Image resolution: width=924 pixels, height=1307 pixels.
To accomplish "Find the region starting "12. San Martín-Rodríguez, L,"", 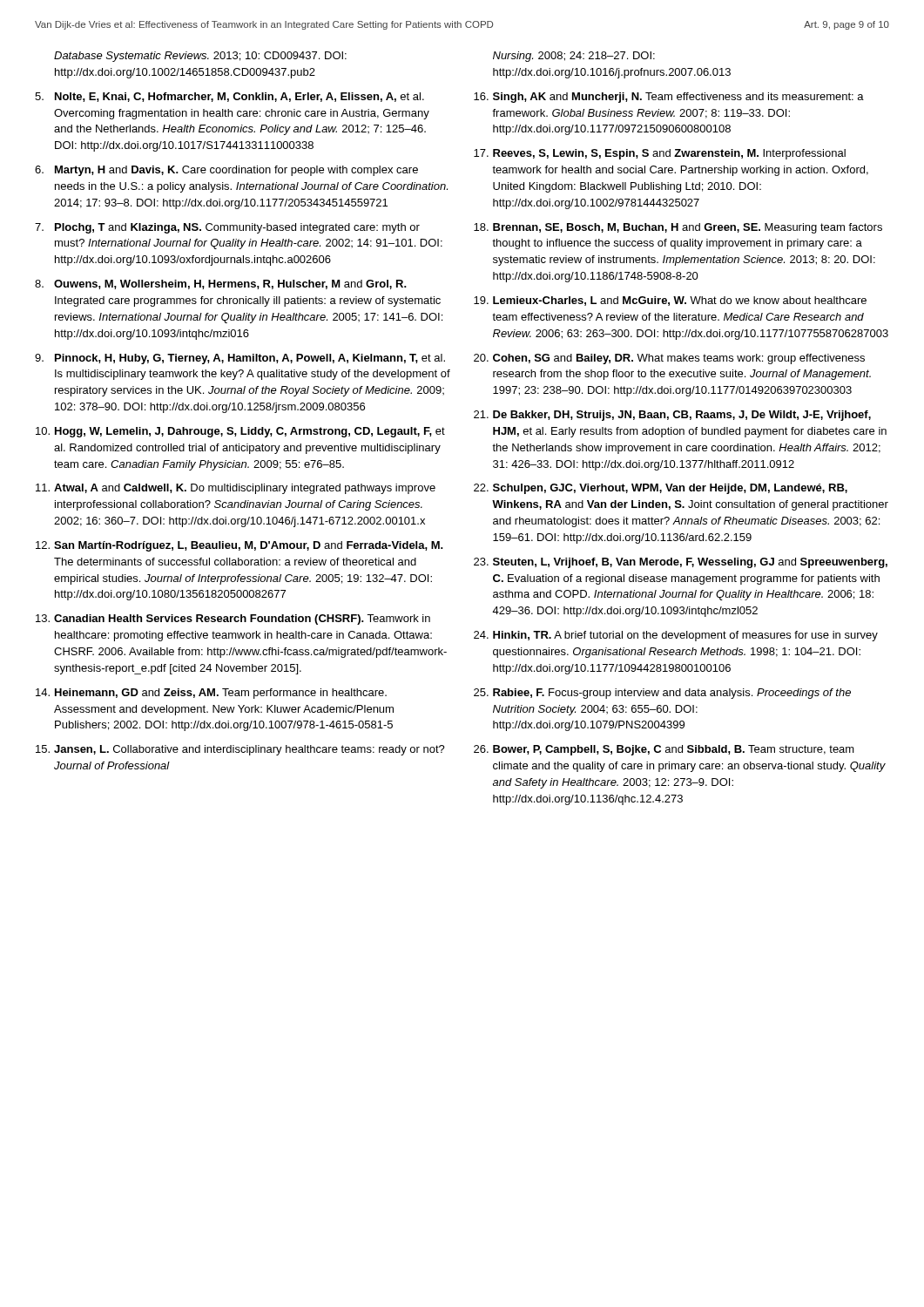I will (243, 570).
